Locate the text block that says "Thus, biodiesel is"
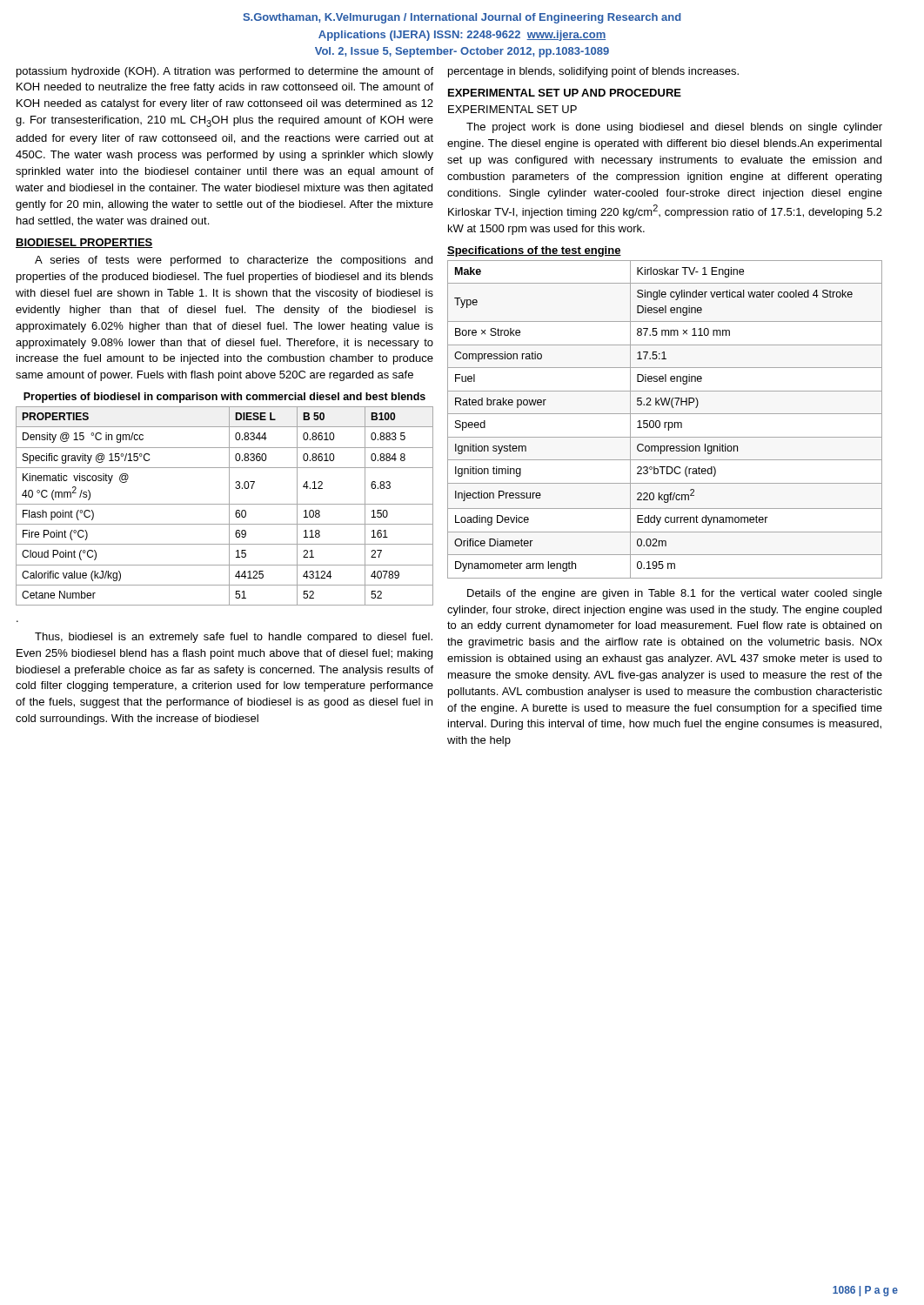Image resolution: width=924 pixels, height=1305 pixels. click(224, 678)
